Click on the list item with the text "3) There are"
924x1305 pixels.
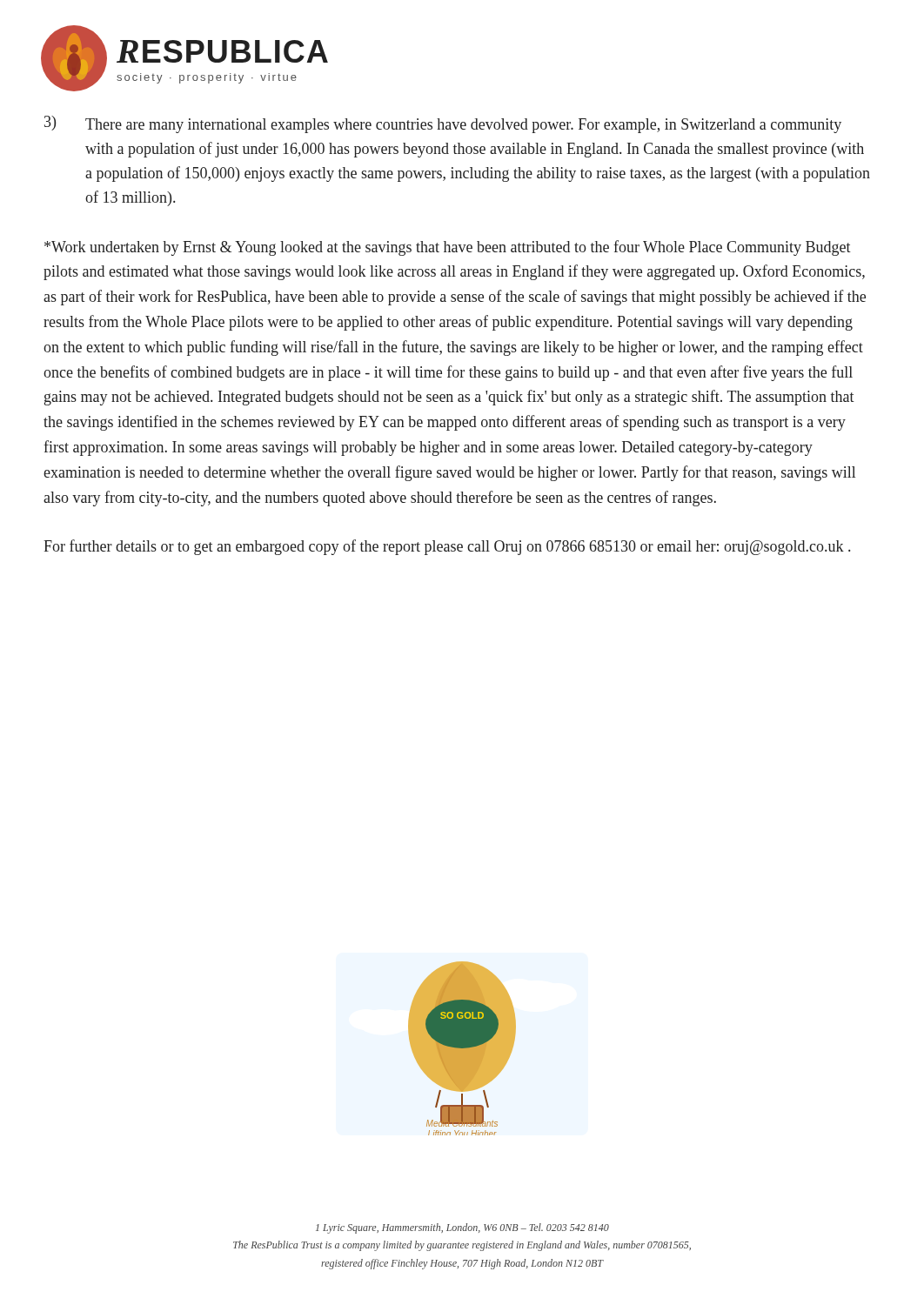pyautogui.click(x=458, y=162)
